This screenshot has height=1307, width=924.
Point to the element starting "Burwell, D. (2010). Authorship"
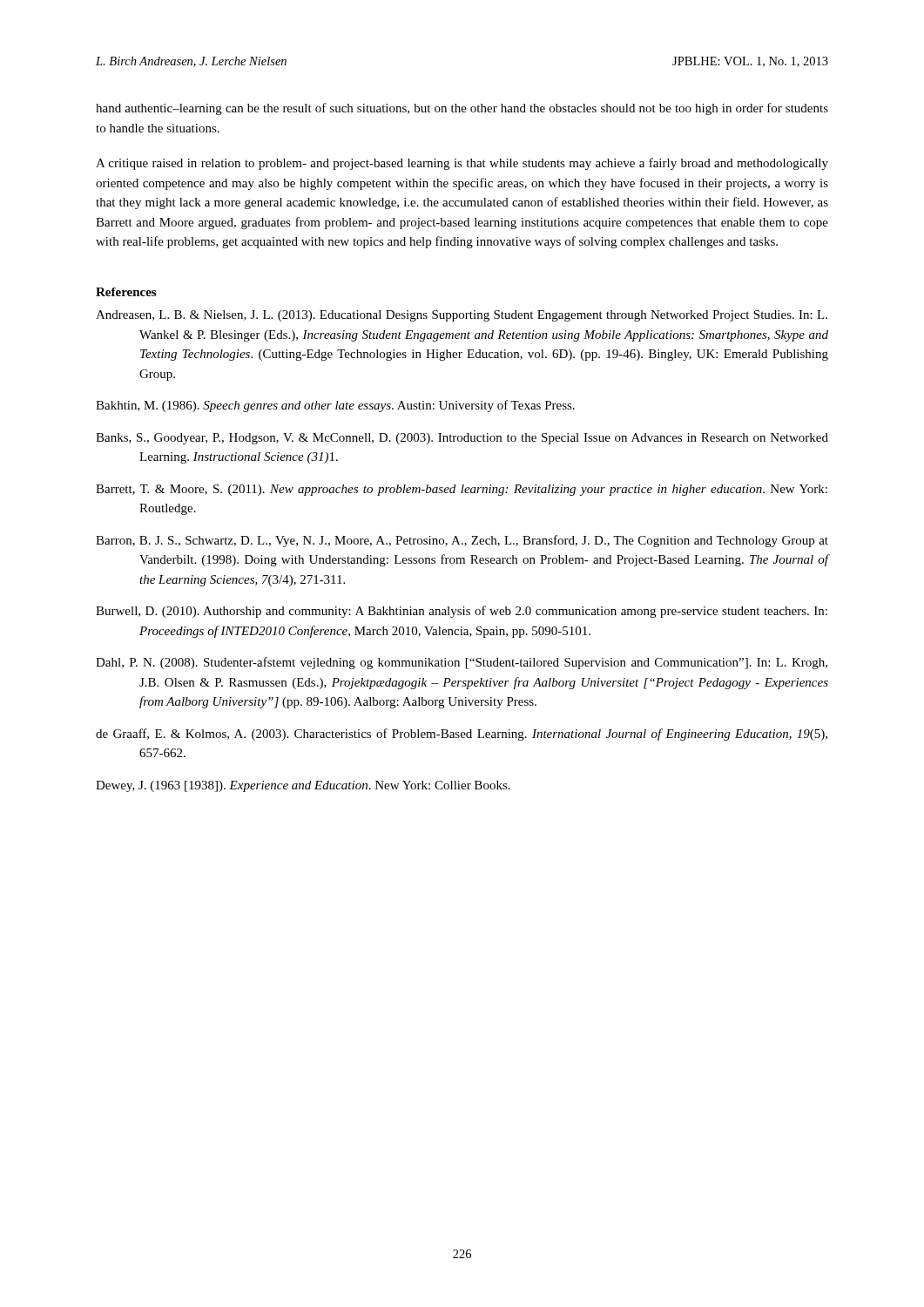pyautogui.click(x=462, y=621)
